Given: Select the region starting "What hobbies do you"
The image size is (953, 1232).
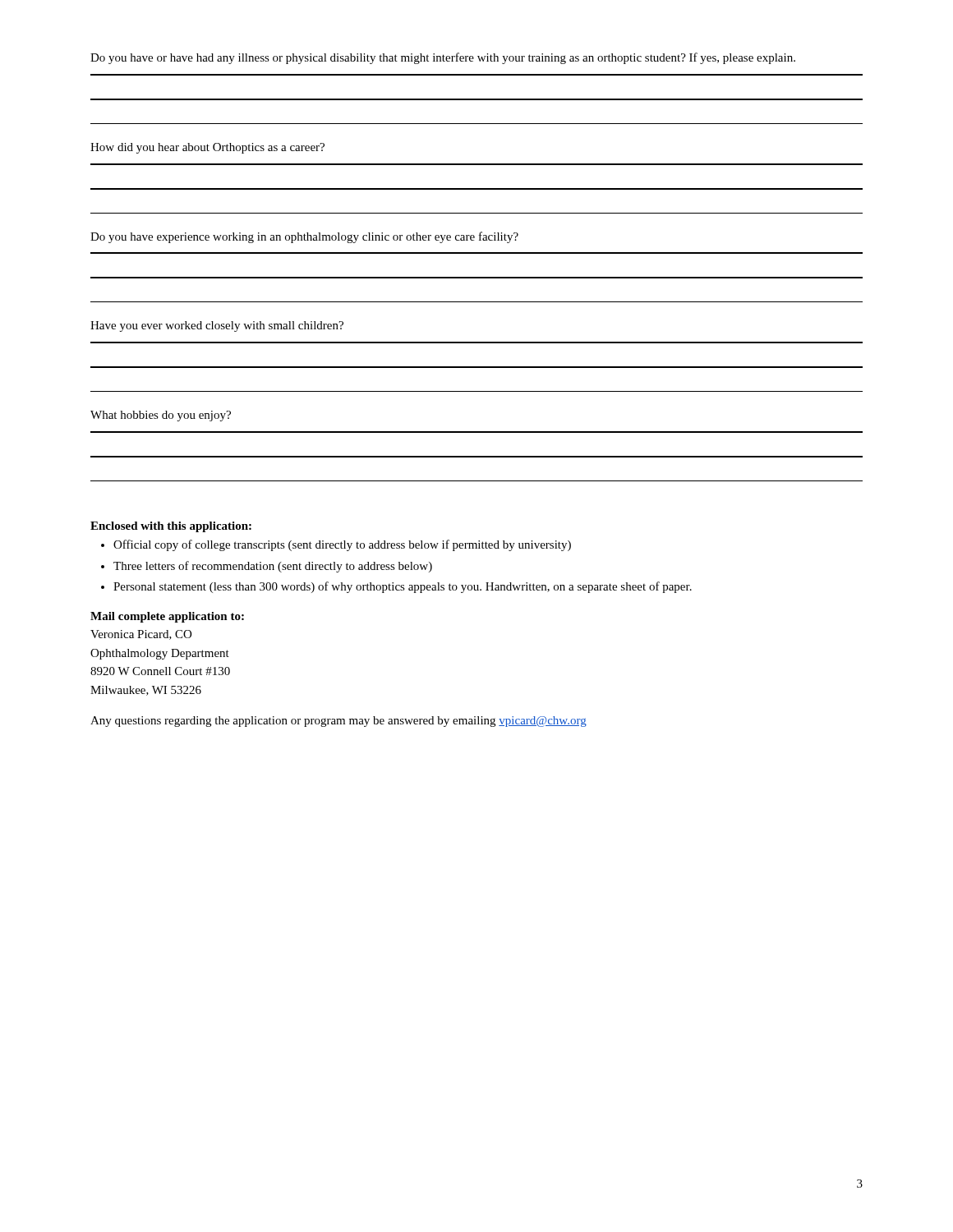Looking at the screenshot, I should [x=161, y=416].
